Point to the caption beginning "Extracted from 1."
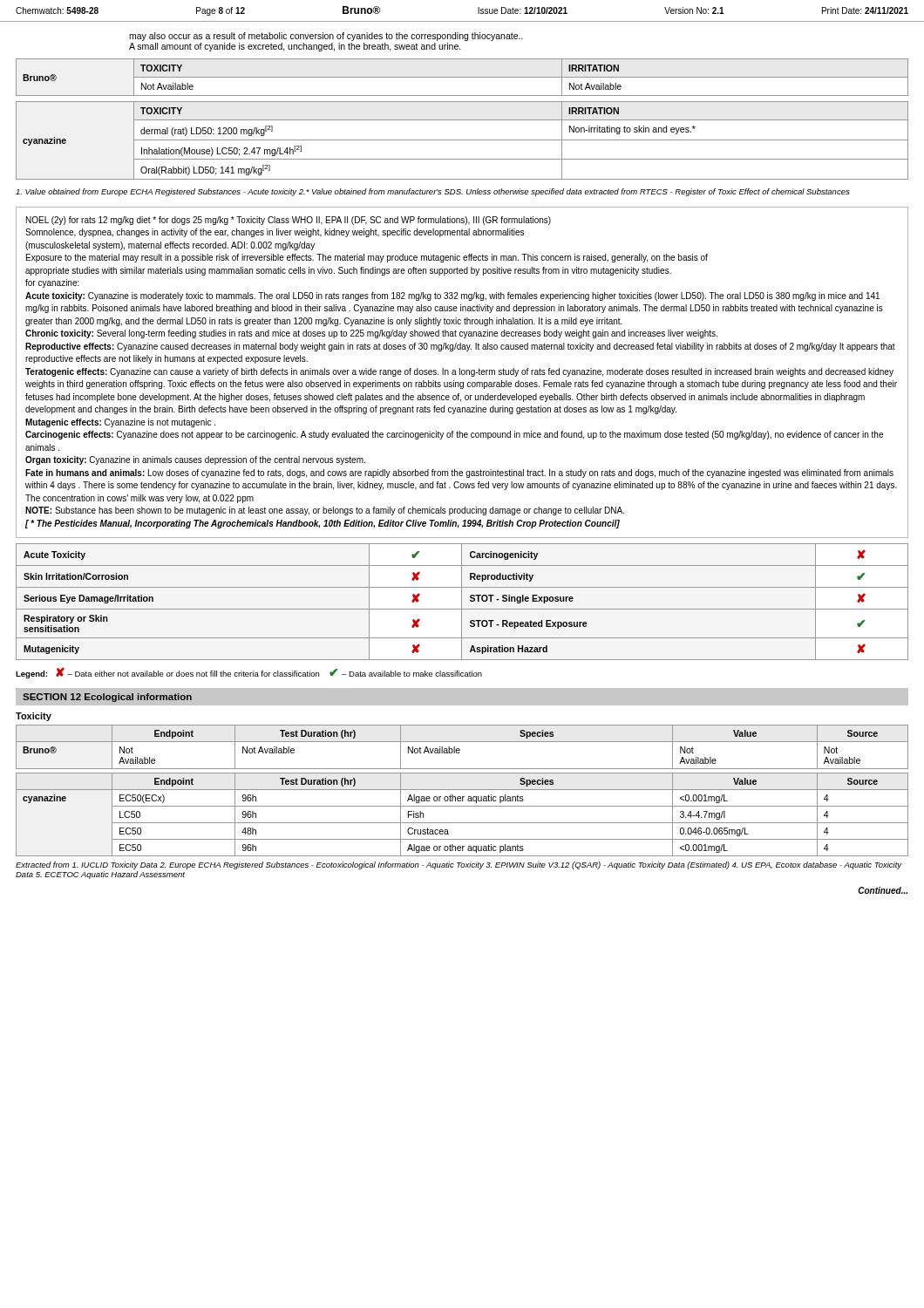The width and height of the screenshot is (924, 1308). tap(459, 869)
